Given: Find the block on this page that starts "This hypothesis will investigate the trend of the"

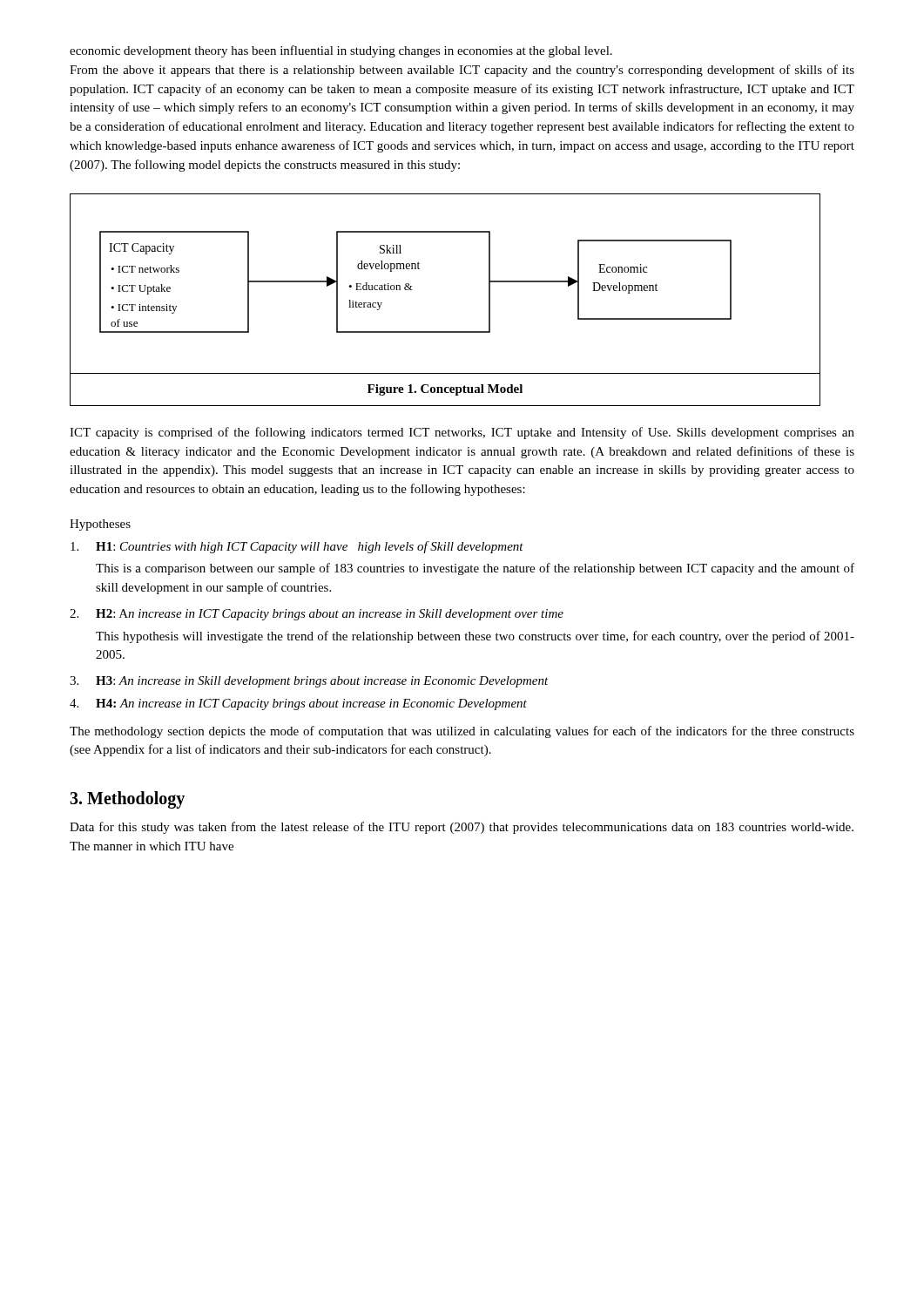Looking at the screenshot, I should coord(475,645).
